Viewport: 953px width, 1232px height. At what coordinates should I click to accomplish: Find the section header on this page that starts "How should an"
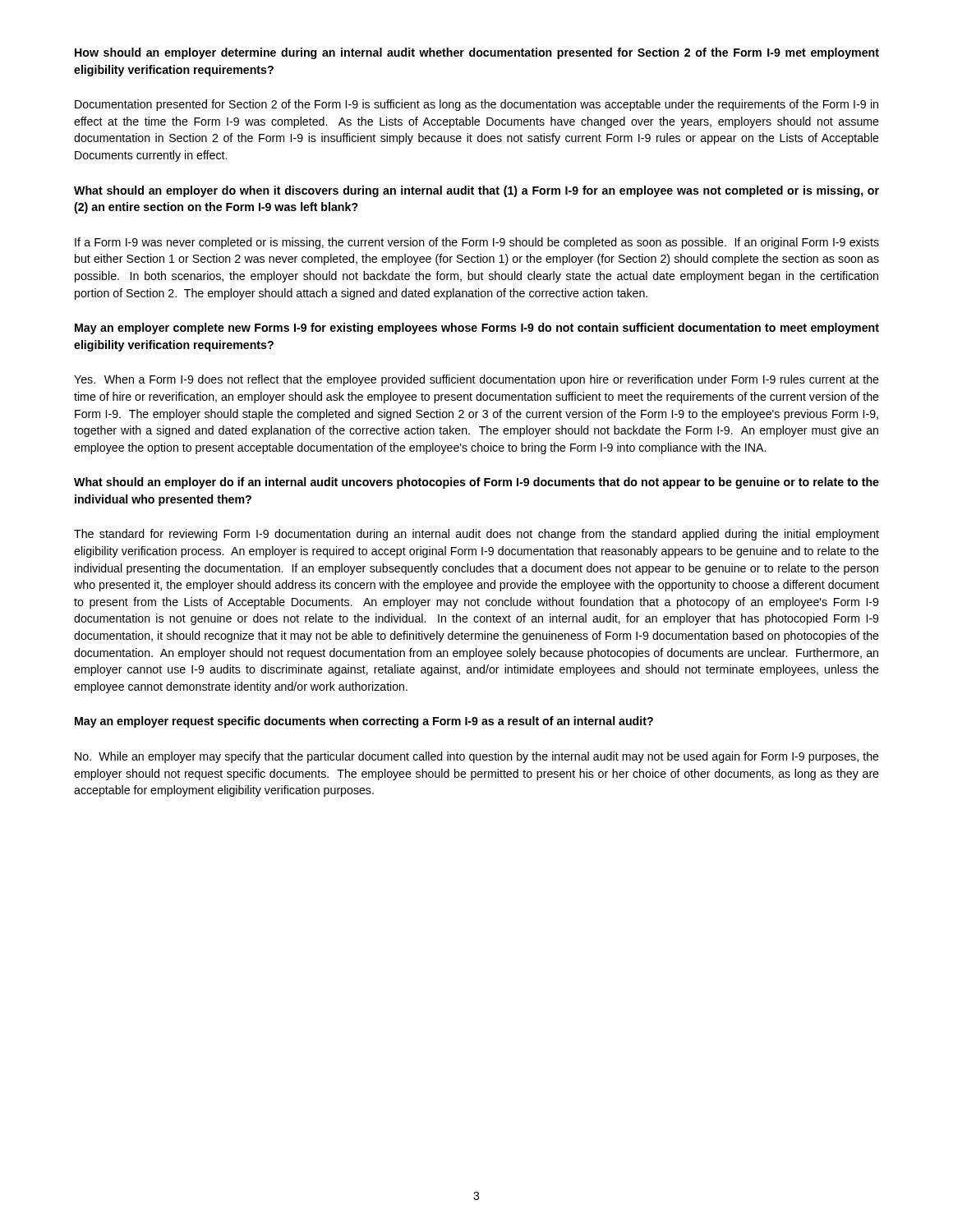[476, 61]
